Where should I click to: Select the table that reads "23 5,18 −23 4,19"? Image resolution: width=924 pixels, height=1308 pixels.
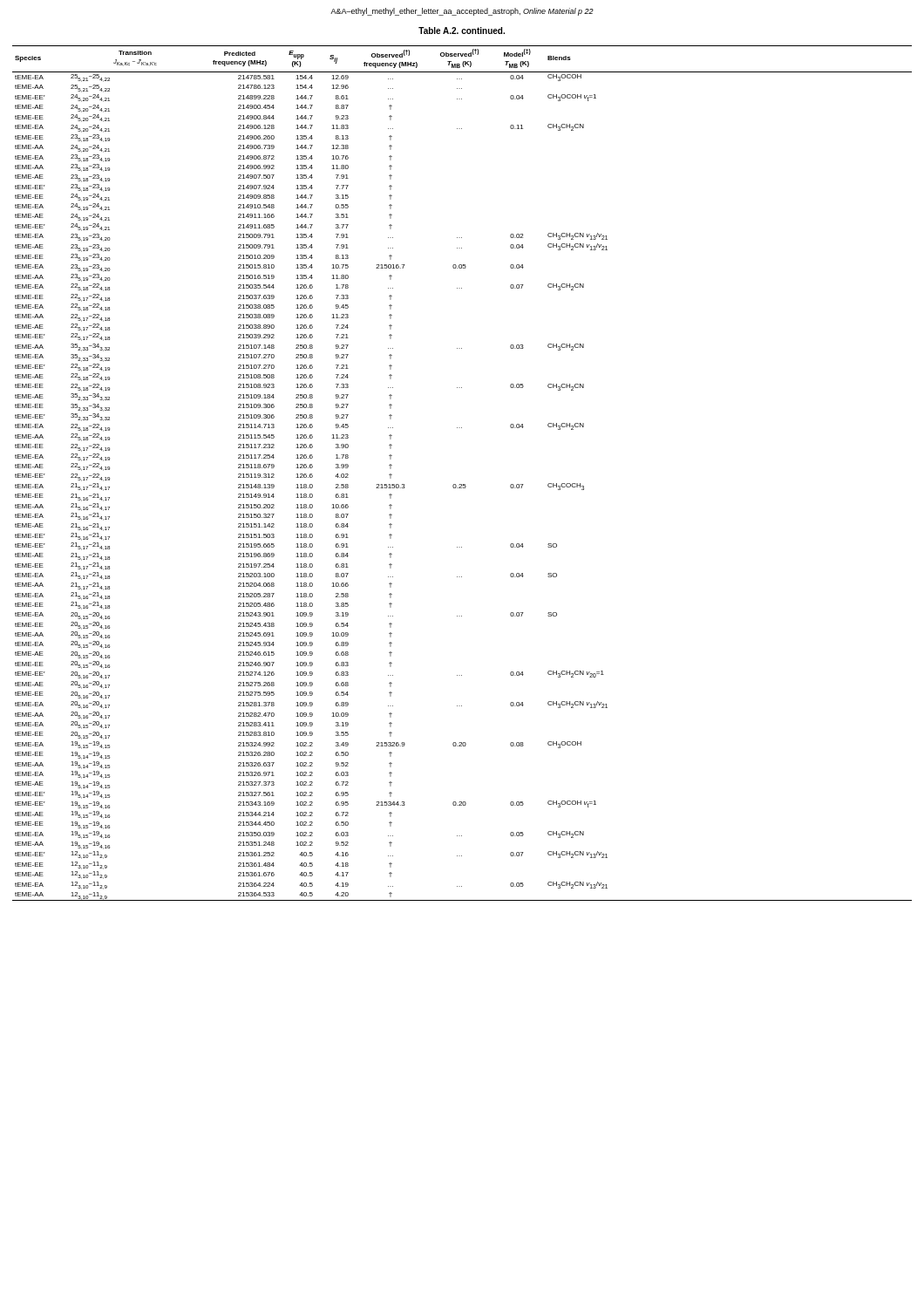pyautogui.click(x=462, y=473)
